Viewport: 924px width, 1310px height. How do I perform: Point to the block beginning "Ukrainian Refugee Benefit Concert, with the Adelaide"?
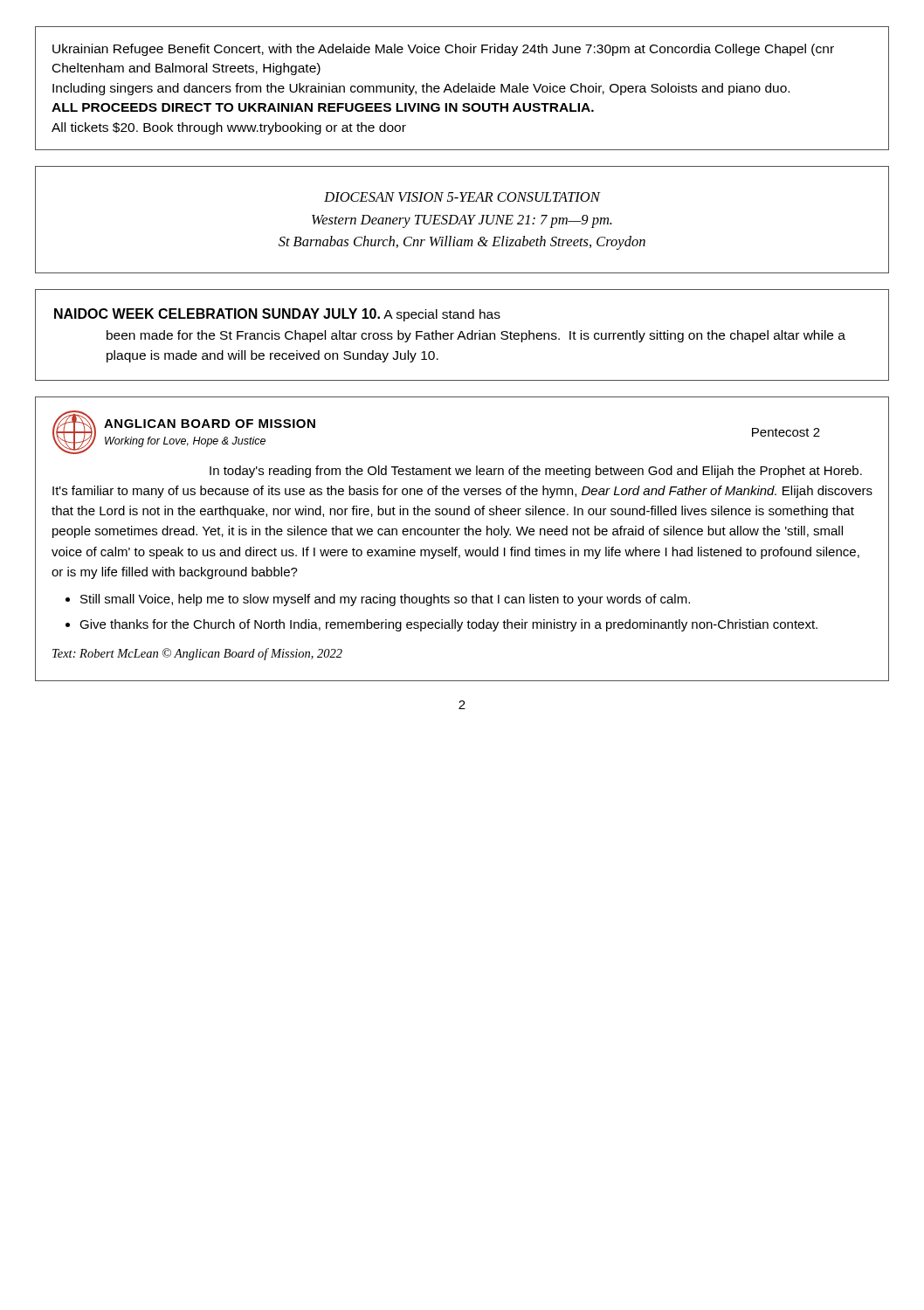(x=443, y=88)
